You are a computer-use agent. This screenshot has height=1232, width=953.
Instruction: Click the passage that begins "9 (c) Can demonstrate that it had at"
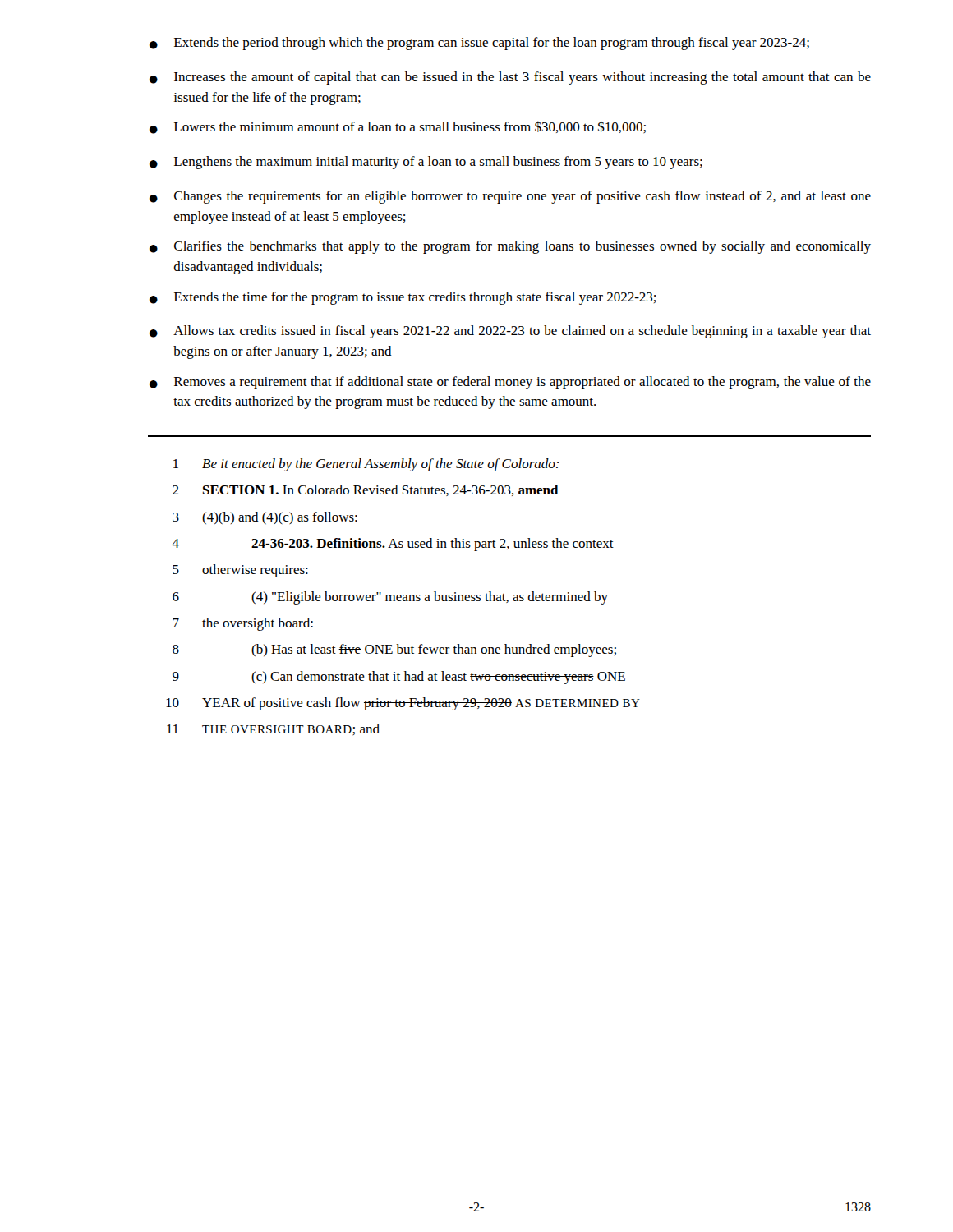[x=509, y=677]
